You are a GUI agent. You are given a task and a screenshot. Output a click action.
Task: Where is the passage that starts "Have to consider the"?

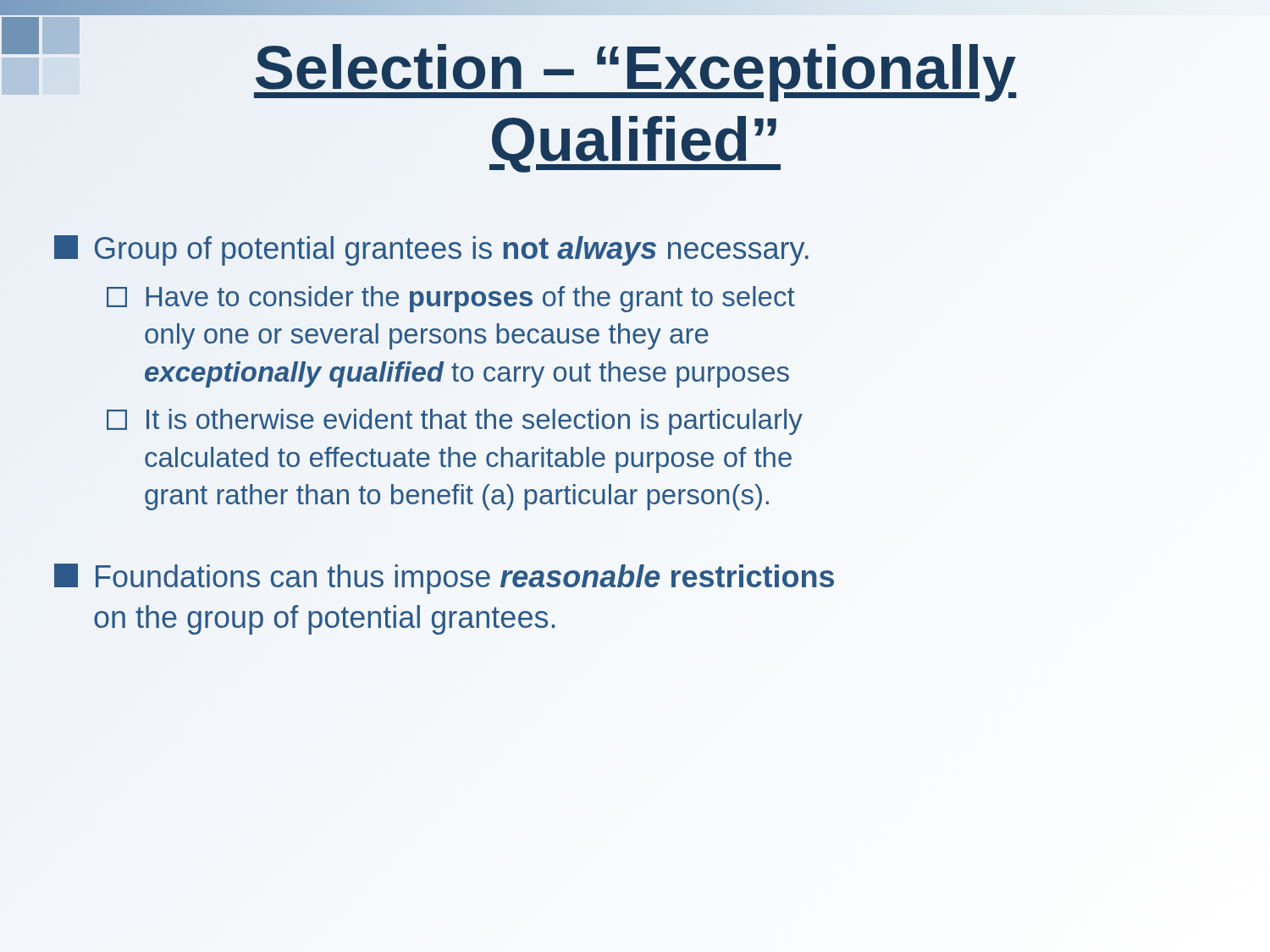(448, 335)
